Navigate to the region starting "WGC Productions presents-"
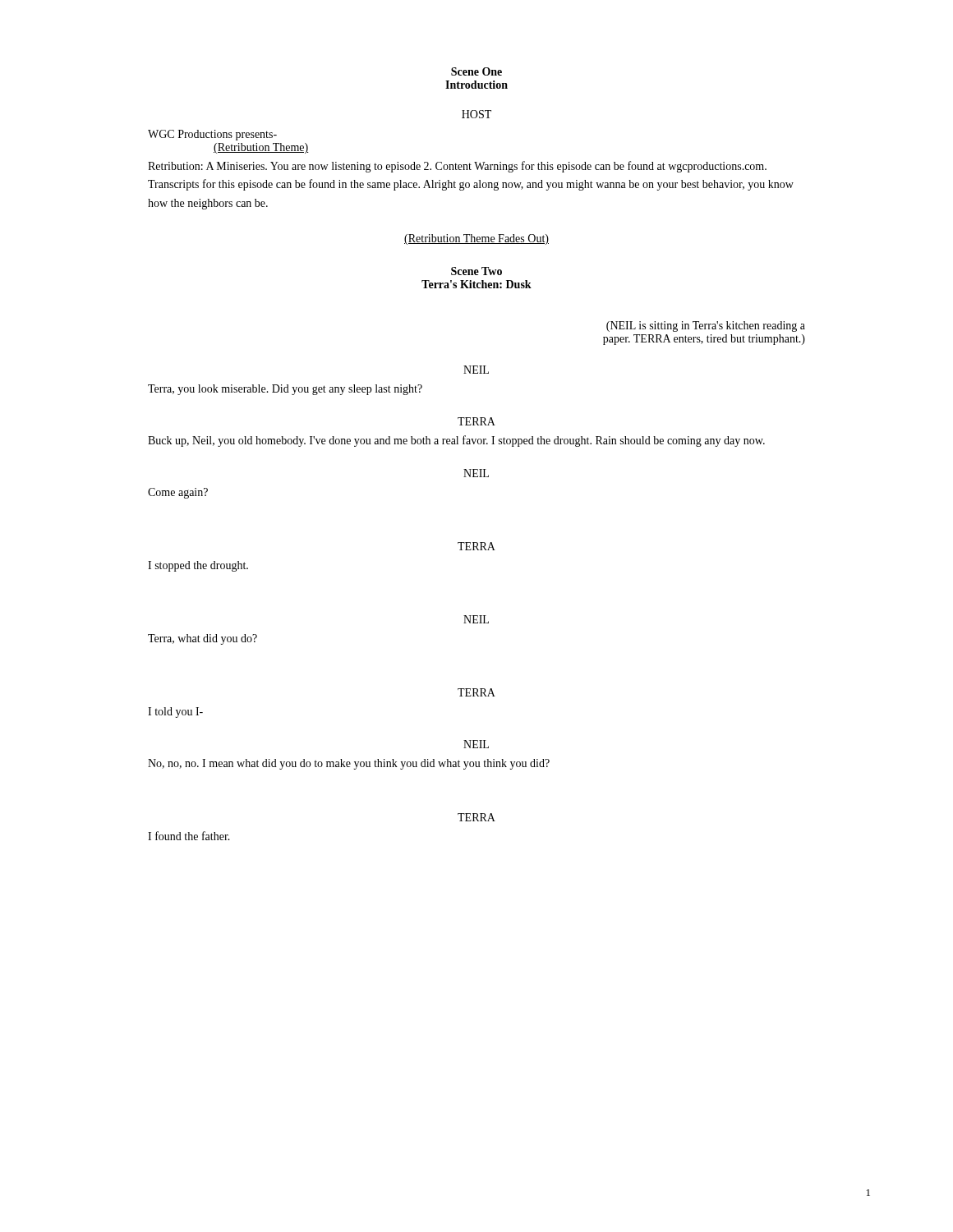Image resolution: width=953 pixels, height=1232 pixels. [212, 134]
